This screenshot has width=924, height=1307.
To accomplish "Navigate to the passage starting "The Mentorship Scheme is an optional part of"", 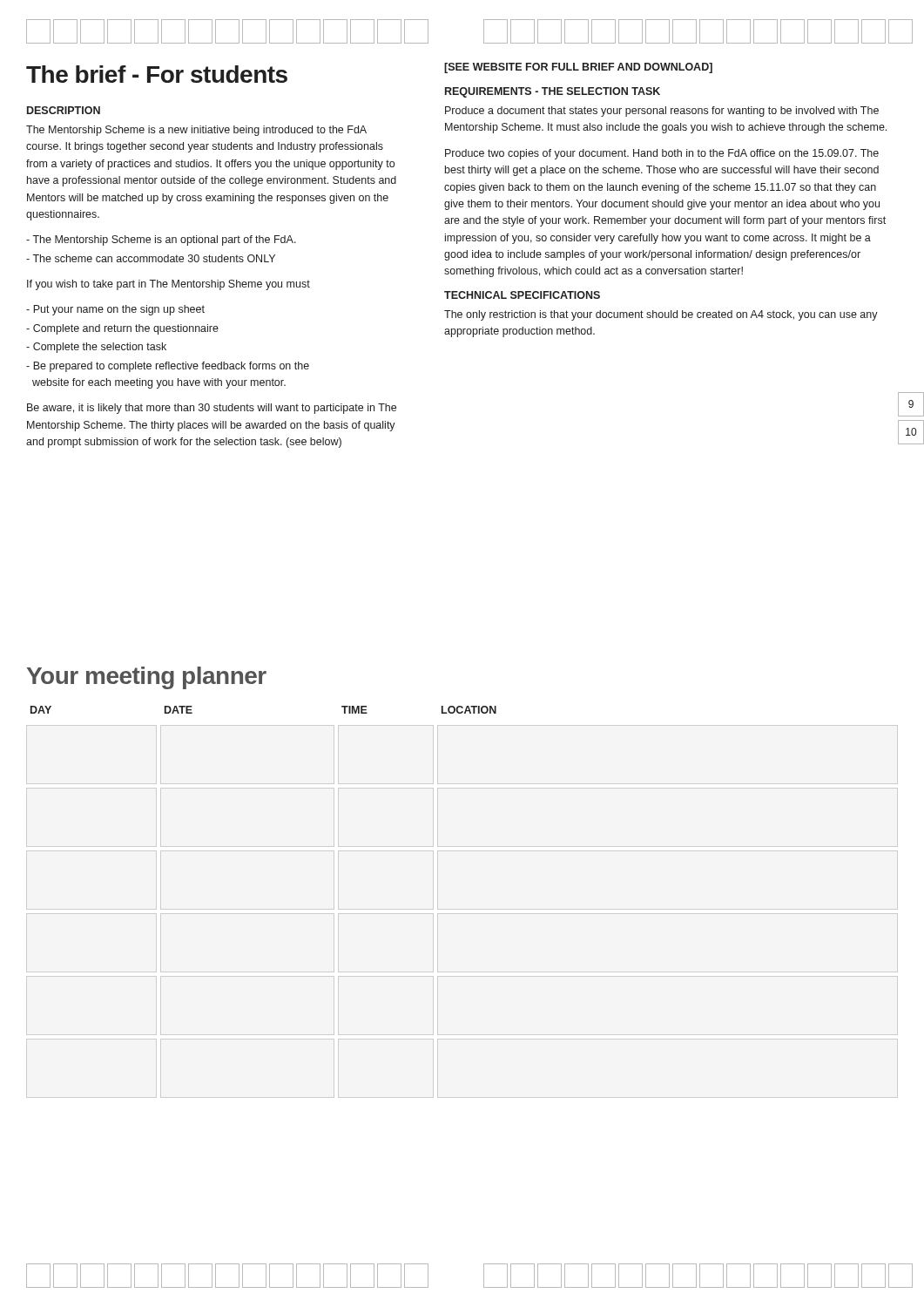I will [x=161, y=240].
